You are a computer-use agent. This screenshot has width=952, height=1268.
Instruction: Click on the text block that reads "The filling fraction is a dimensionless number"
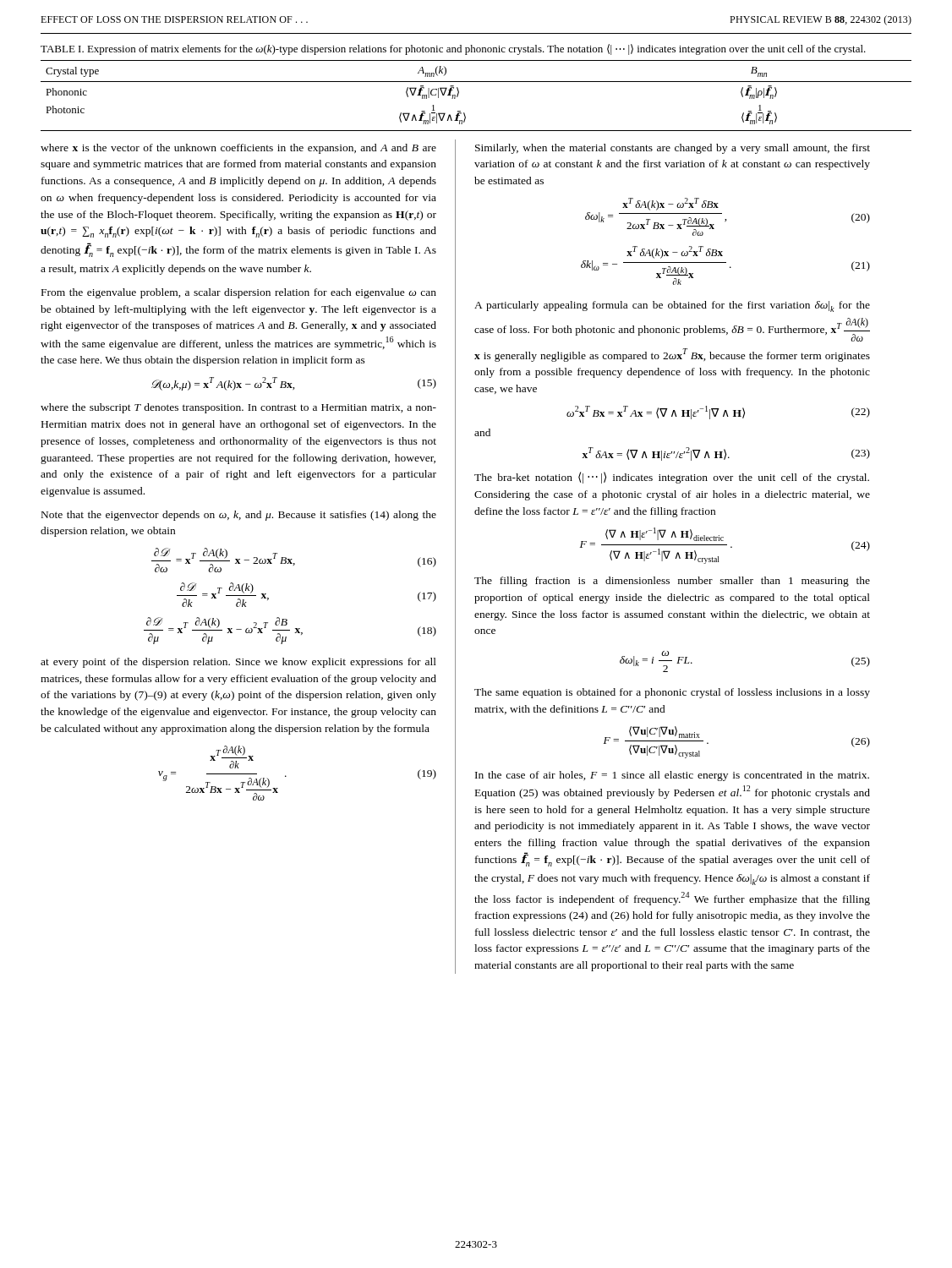point(672,606)
